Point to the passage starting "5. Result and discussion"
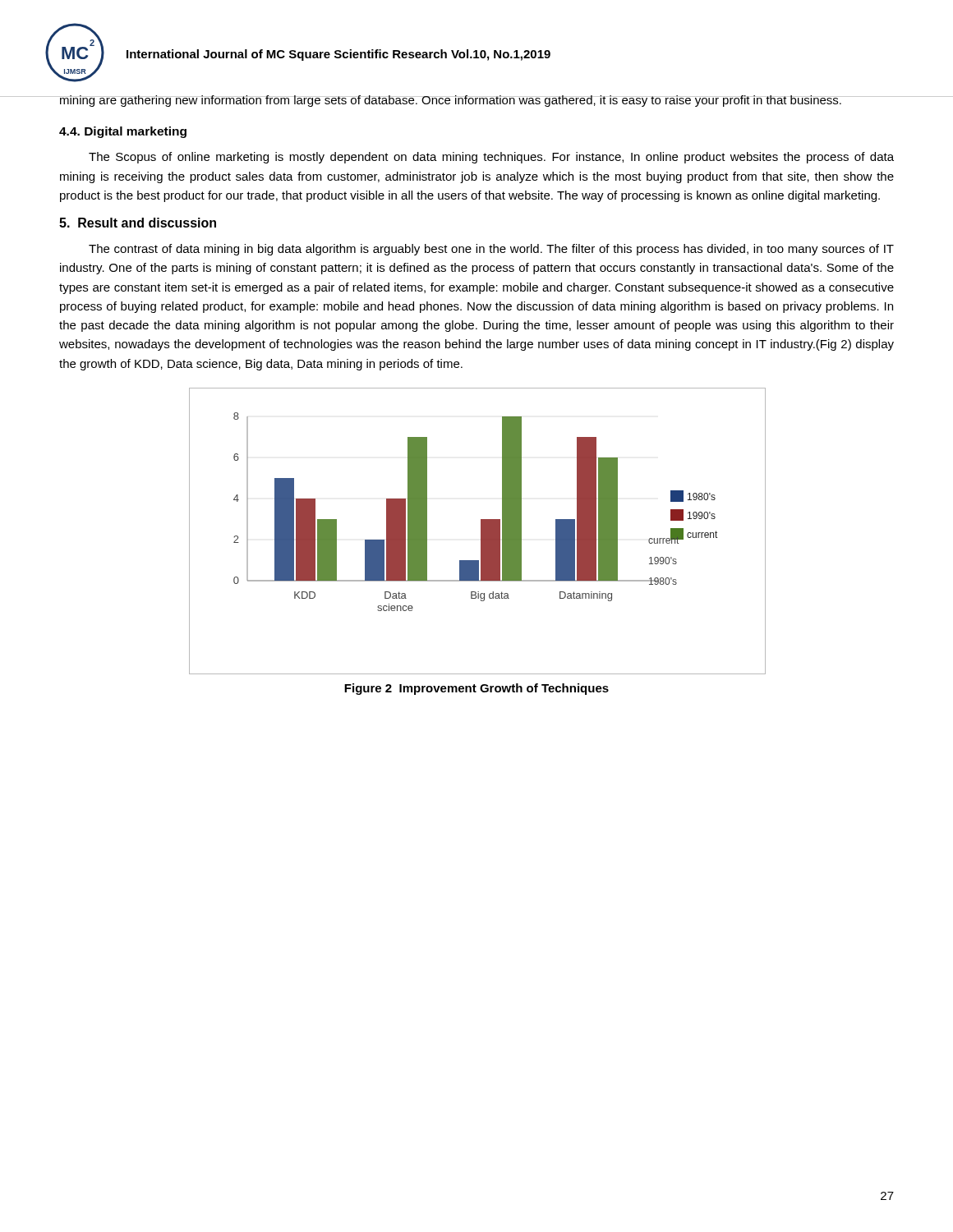Viewport: 953px width, 1232px height. (x=138, y=223)
